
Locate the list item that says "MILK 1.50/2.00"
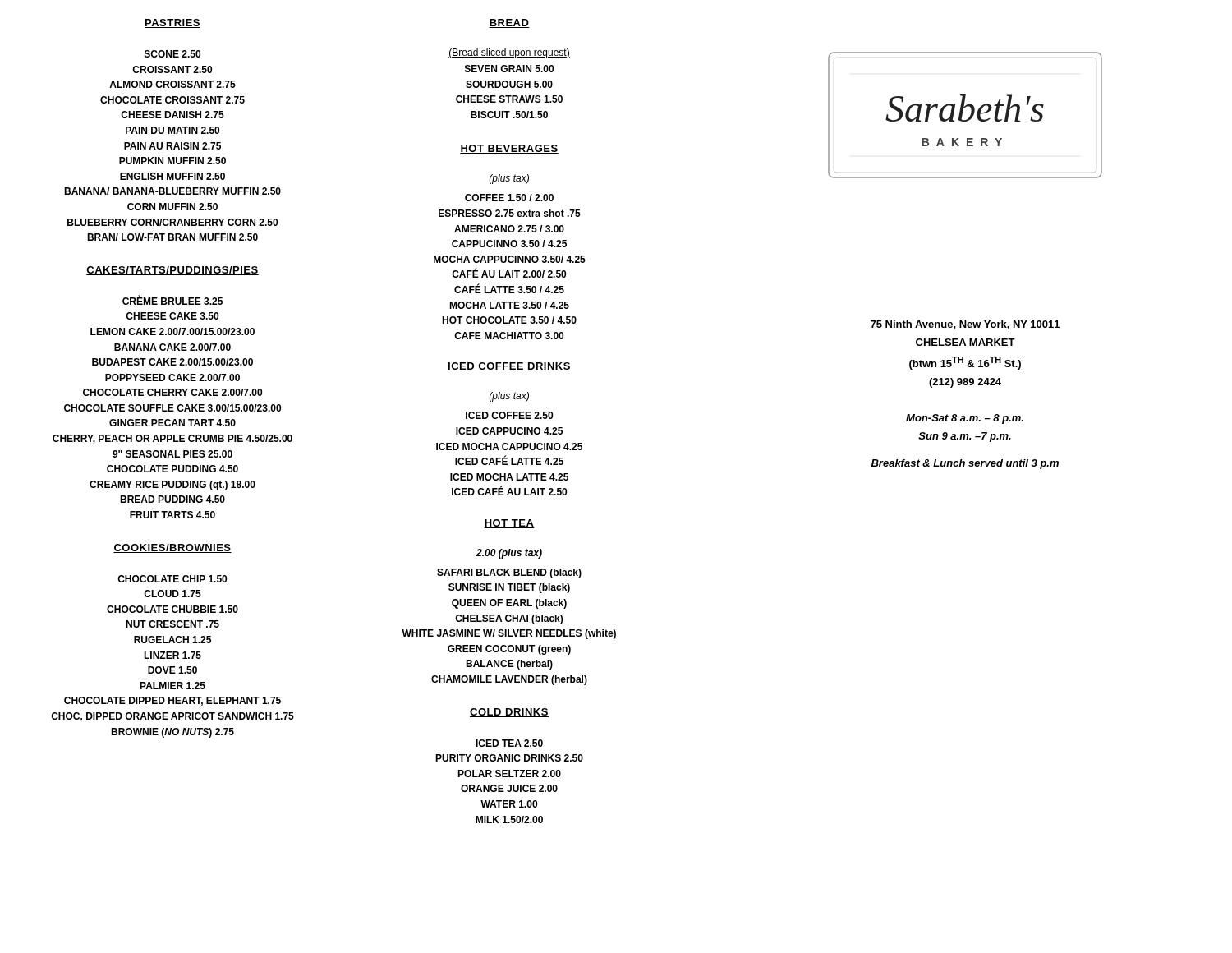coord(509,820)
